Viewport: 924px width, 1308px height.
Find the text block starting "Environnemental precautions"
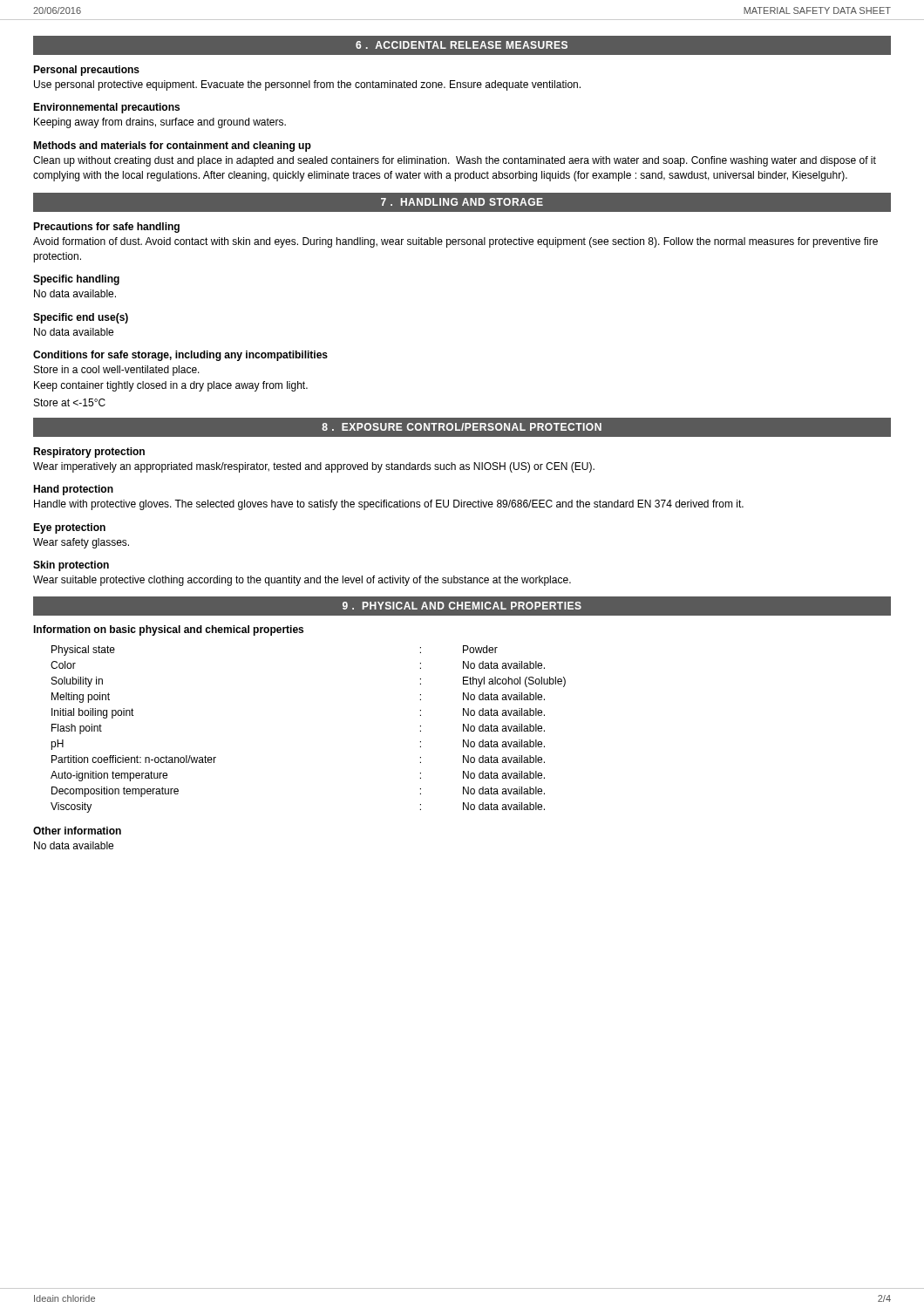tap(107, 108)
